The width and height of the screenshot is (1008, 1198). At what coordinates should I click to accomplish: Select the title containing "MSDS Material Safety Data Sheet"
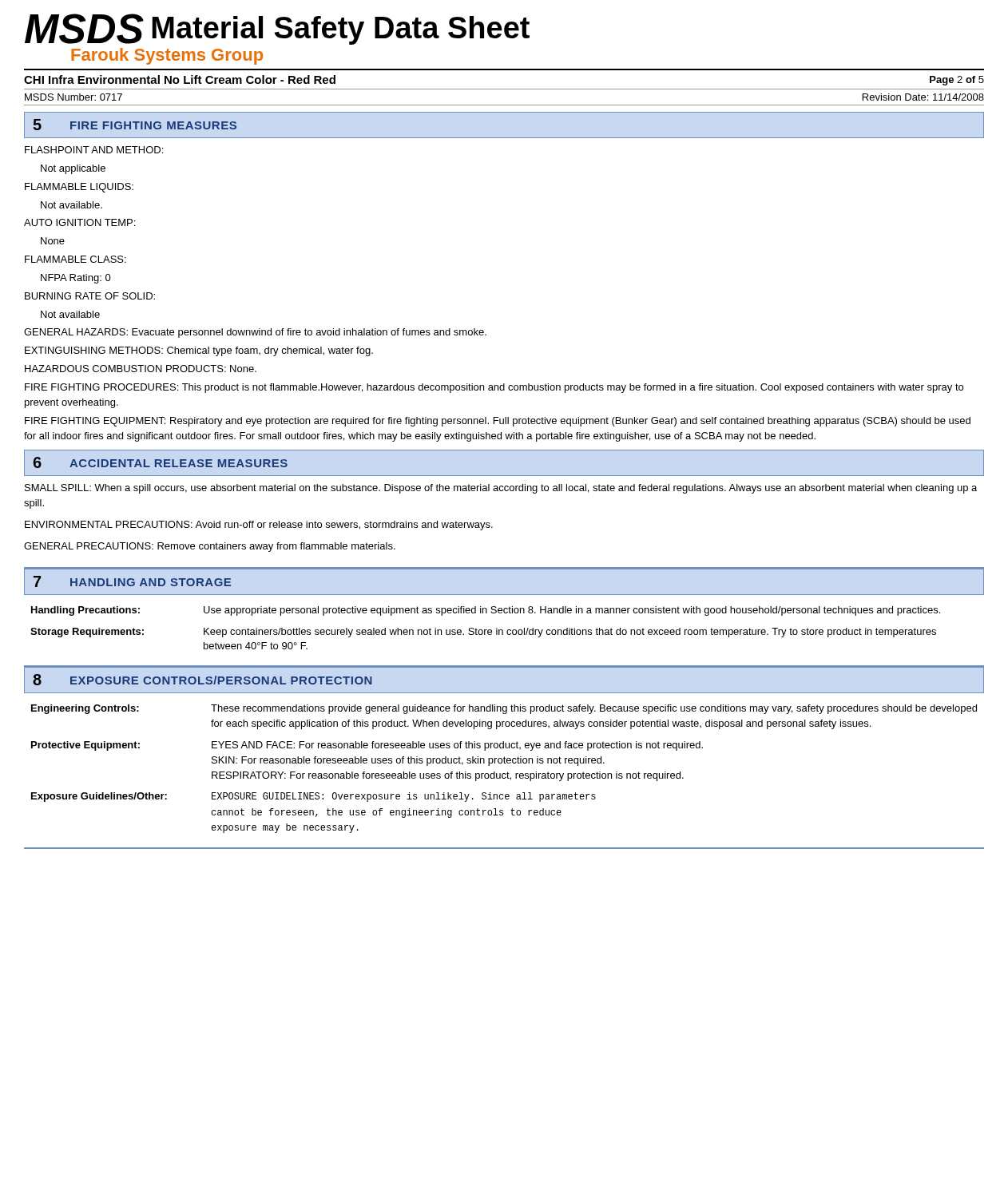pos(277,29)
